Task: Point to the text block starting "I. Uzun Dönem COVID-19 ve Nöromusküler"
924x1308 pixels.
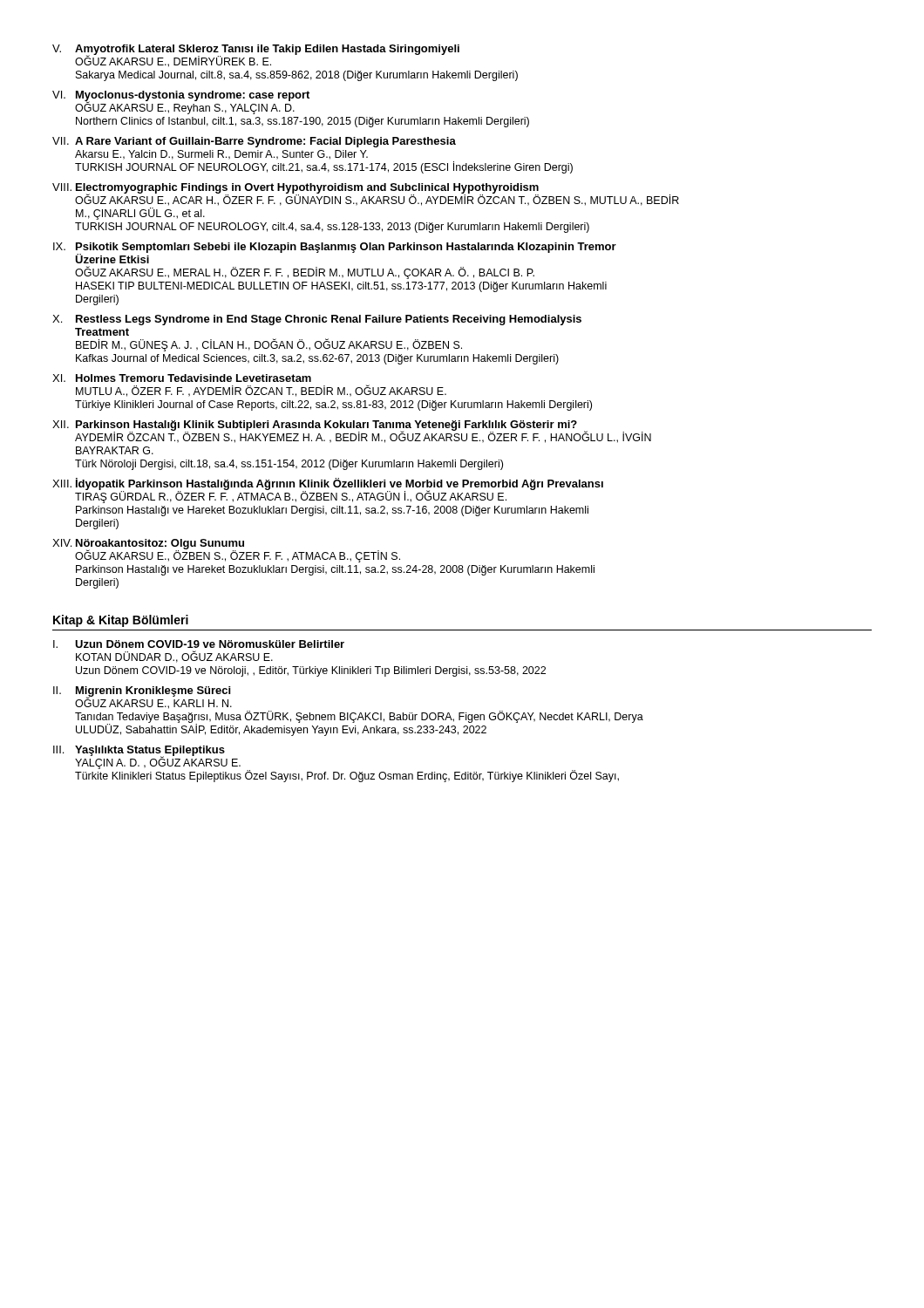Action: pyautogui.click(x=462, y=657)
